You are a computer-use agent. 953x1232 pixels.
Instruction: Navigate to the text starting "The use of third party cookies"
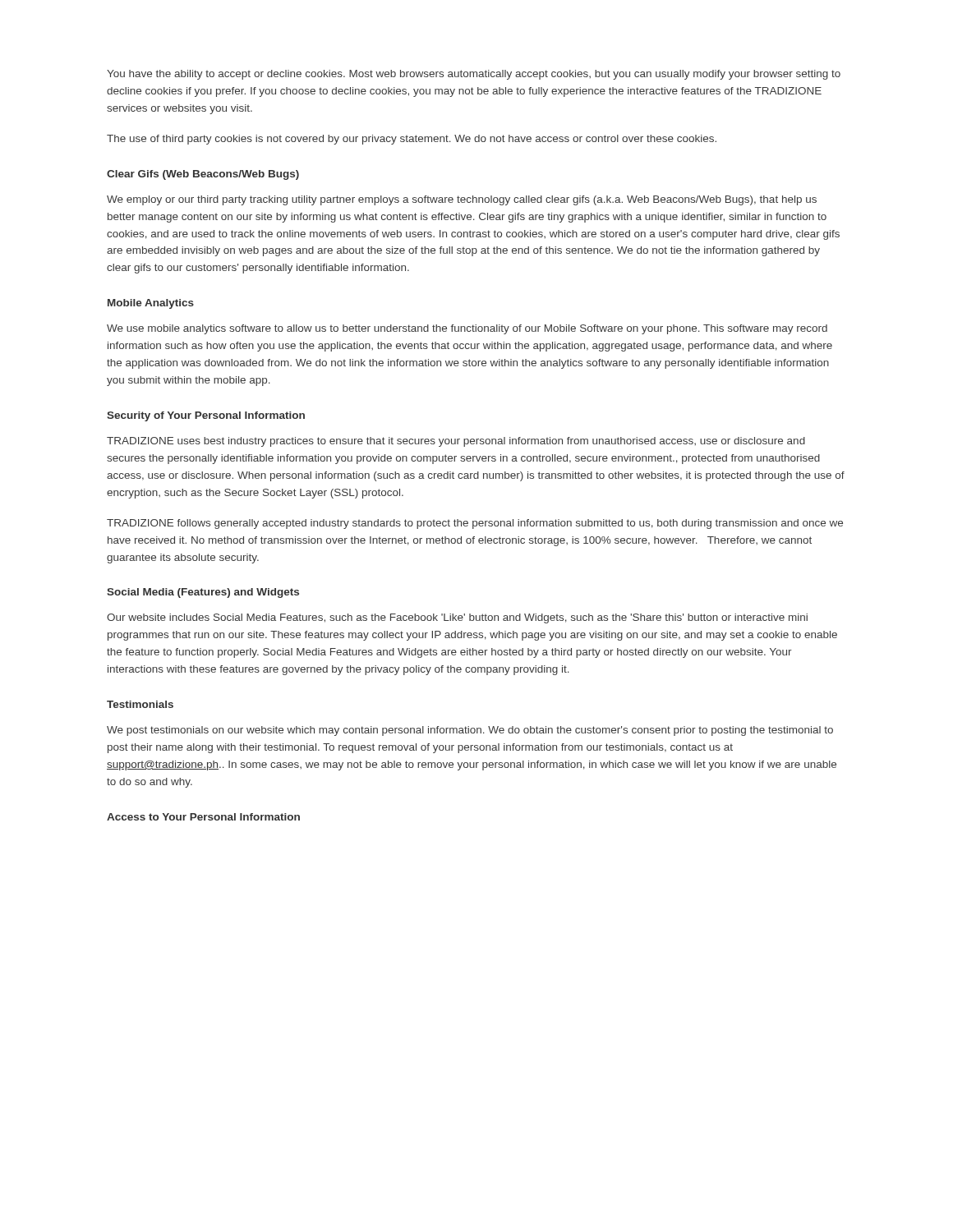coord(412,138)
